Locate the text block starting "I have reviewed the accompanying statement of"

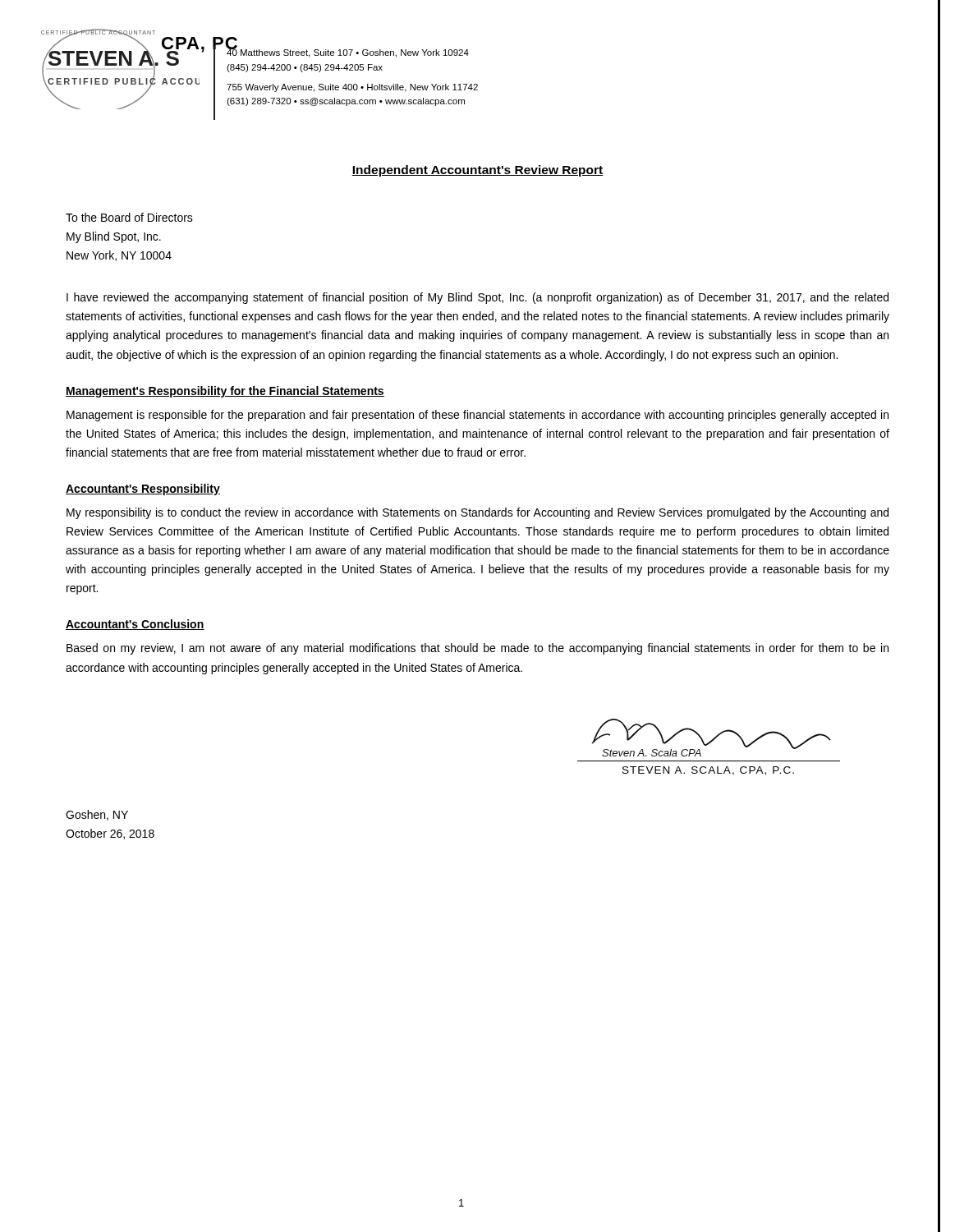478,326
